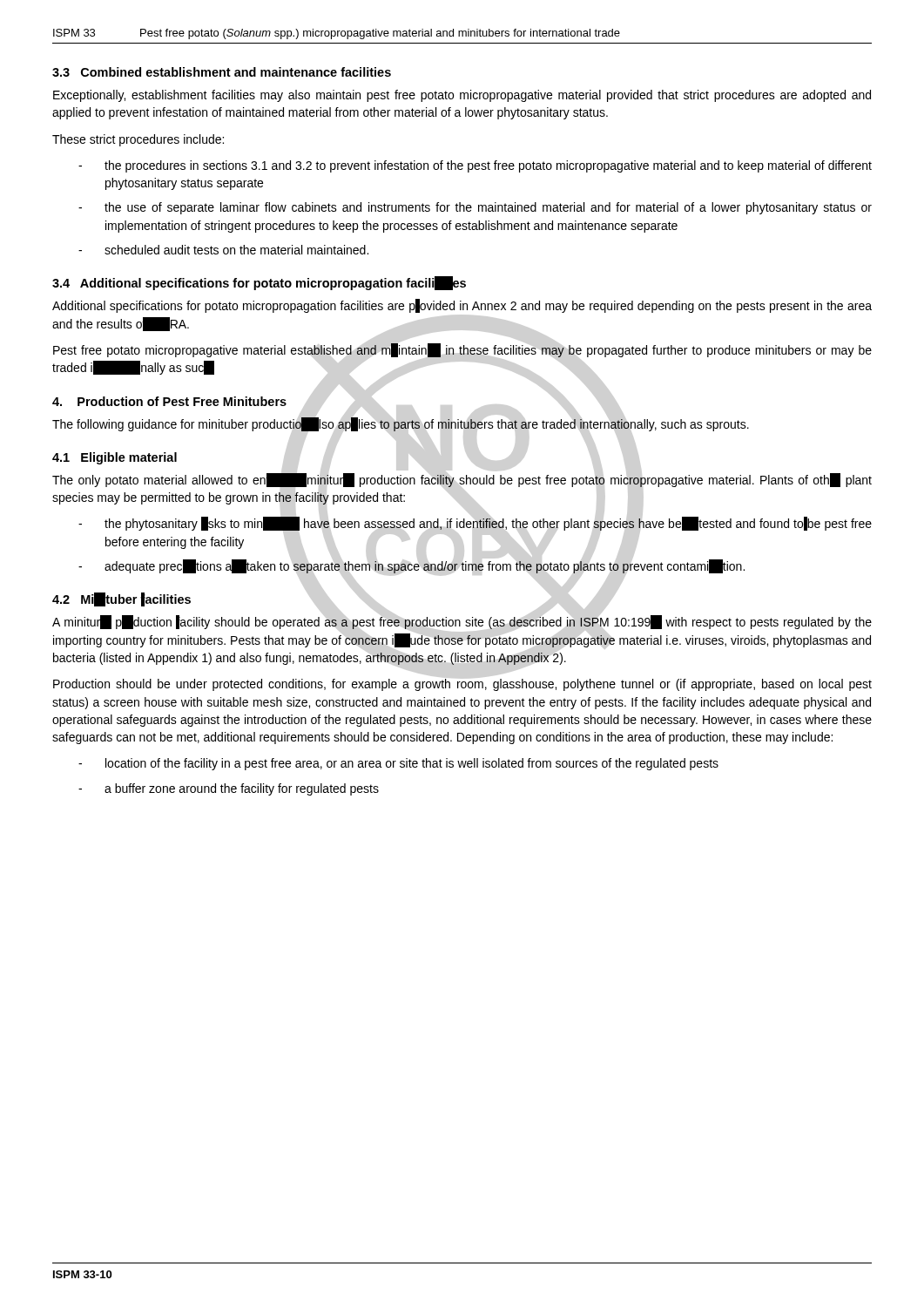Click the section header that begins "3.3 Combined establishment and maintenance"

click(222, 72)
